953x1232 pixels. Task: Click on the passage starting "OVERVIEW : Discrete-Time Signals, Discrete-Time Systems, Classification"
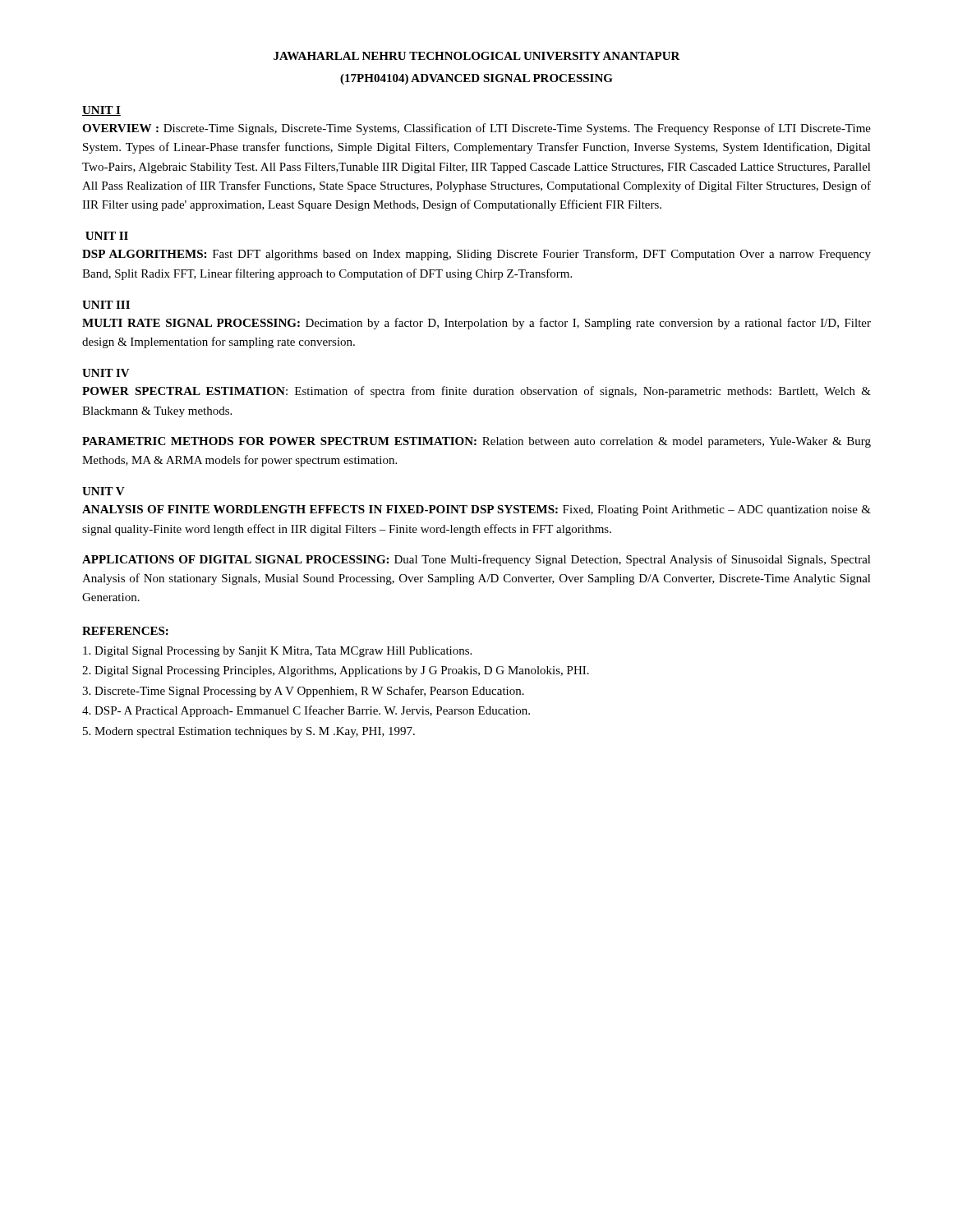[476, 166]
